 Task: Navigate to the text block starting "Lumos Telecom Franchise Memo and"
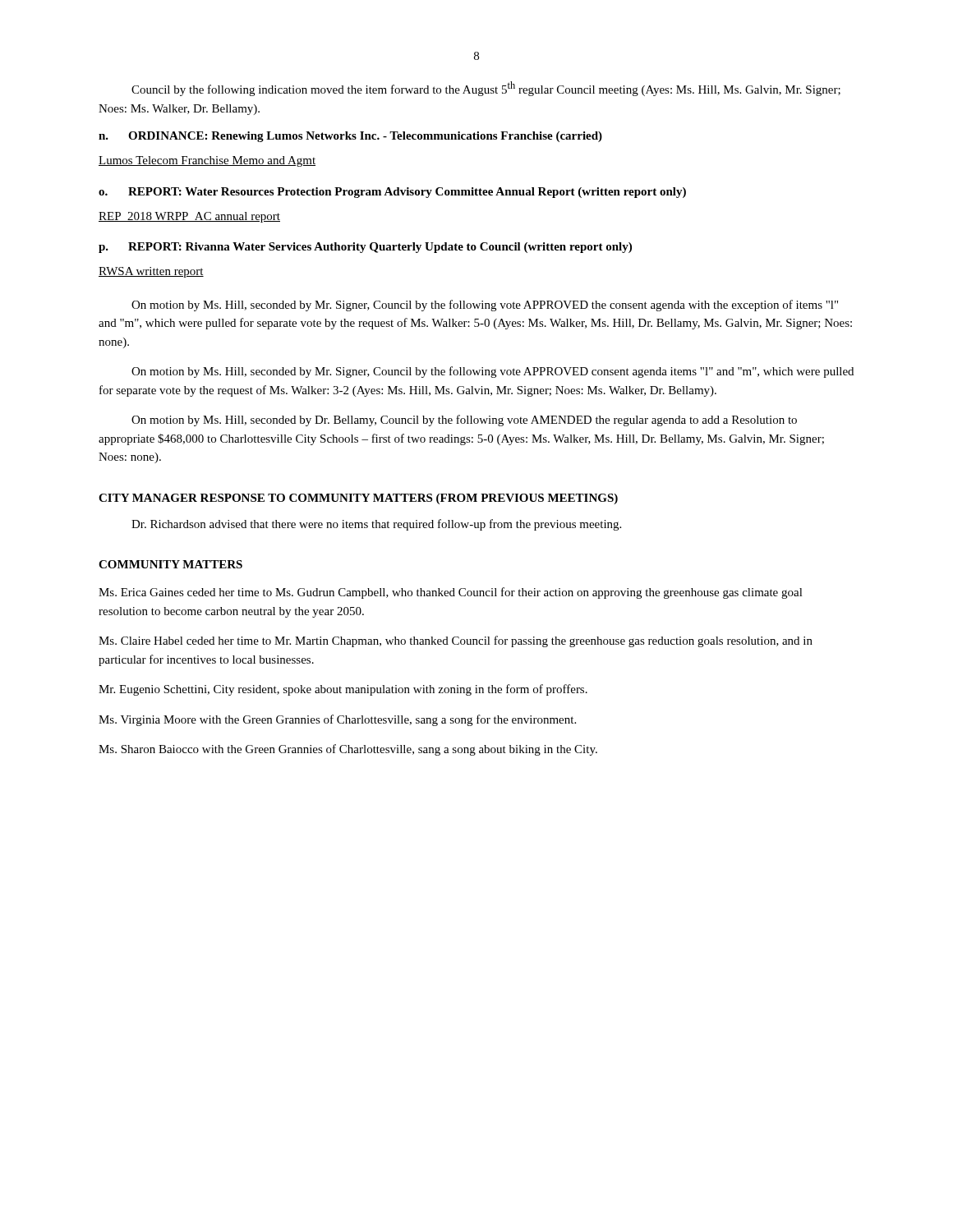[x=207, y=160]
